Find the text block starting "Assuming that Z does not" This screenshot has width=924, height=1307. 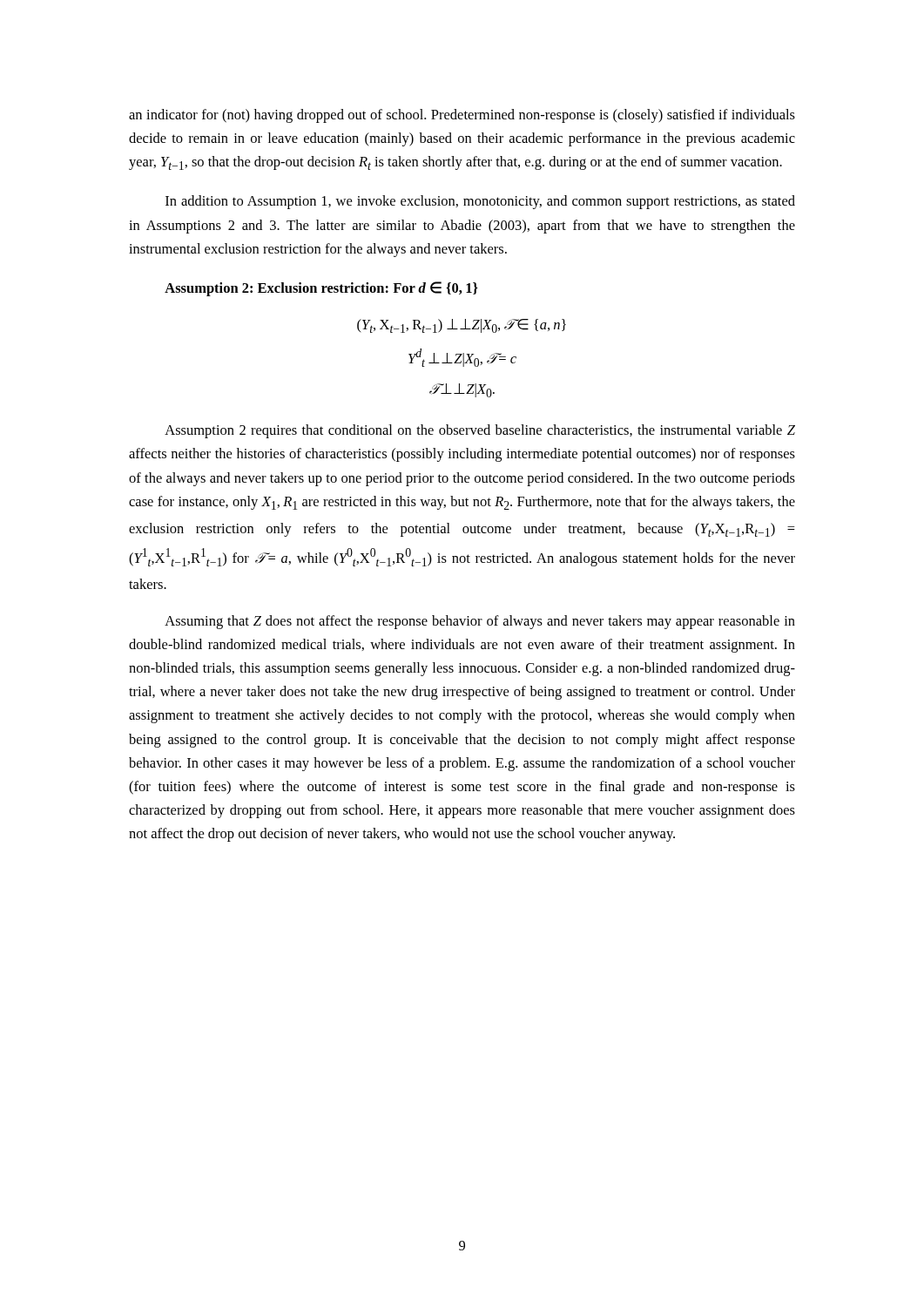pos(462,727)
